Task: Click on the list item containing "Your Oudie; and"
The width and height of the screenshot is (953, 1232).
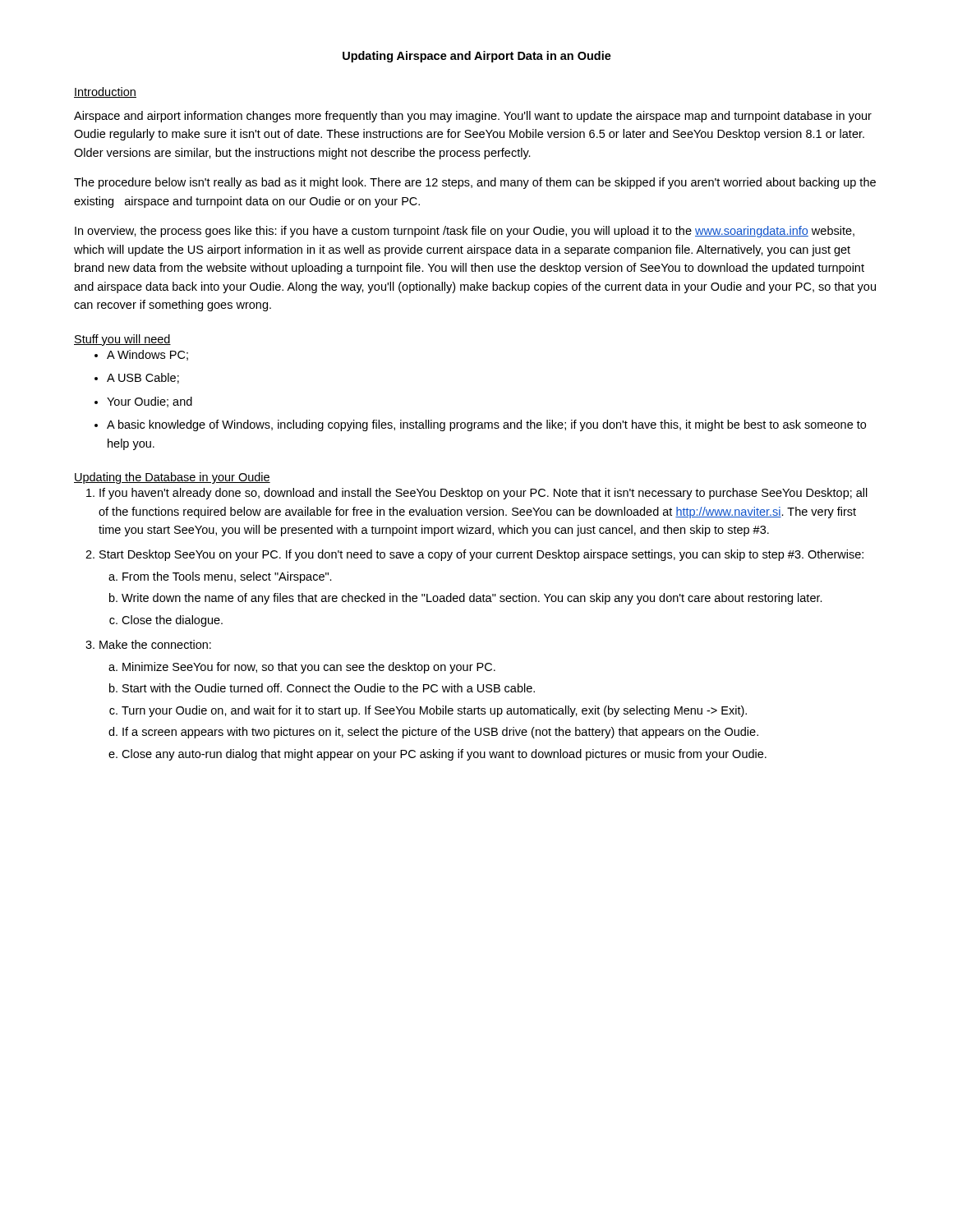Action: 150,401
